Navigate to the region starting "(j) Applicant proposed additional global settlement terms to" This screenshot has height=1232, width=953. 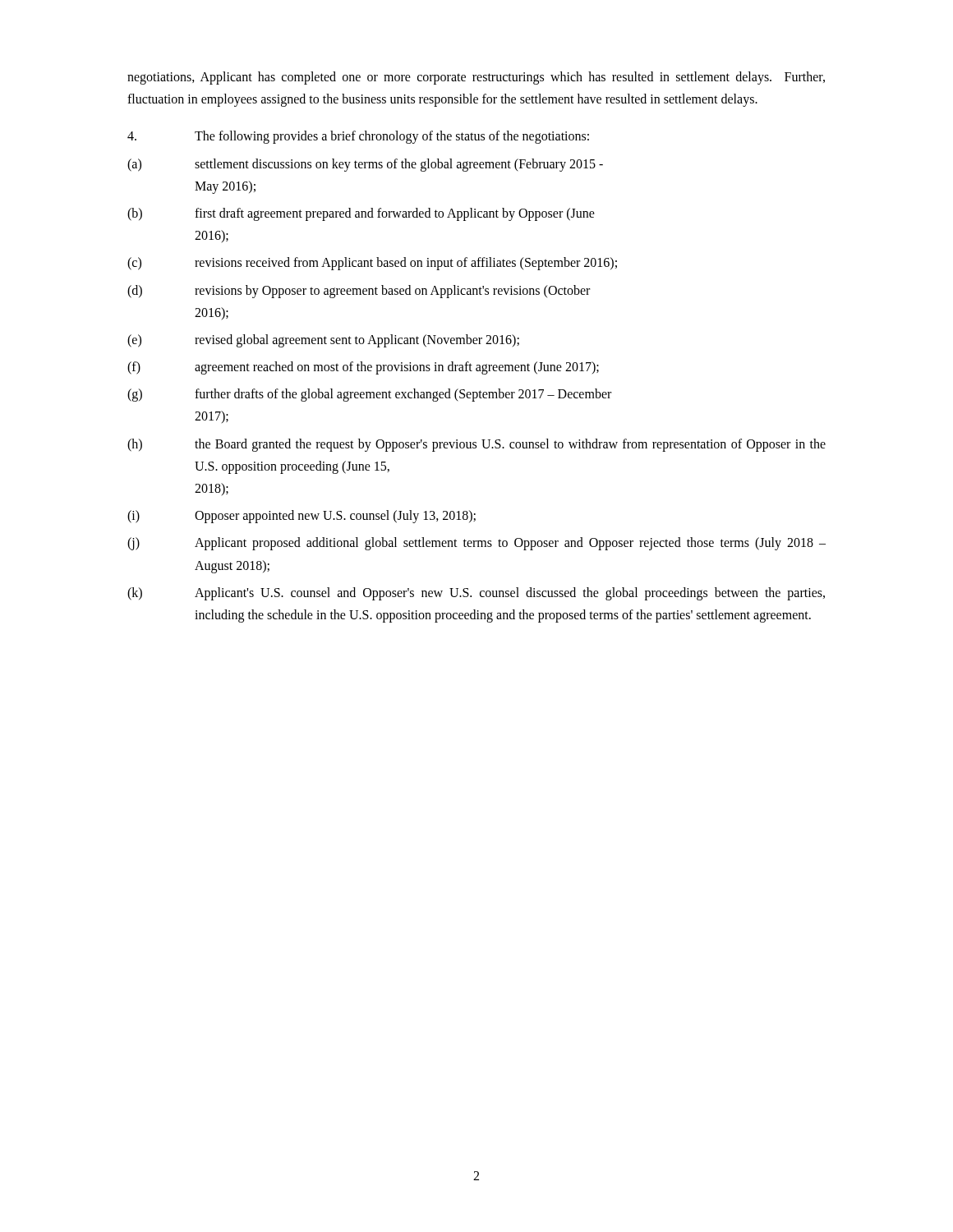click(x=476, y=554)
